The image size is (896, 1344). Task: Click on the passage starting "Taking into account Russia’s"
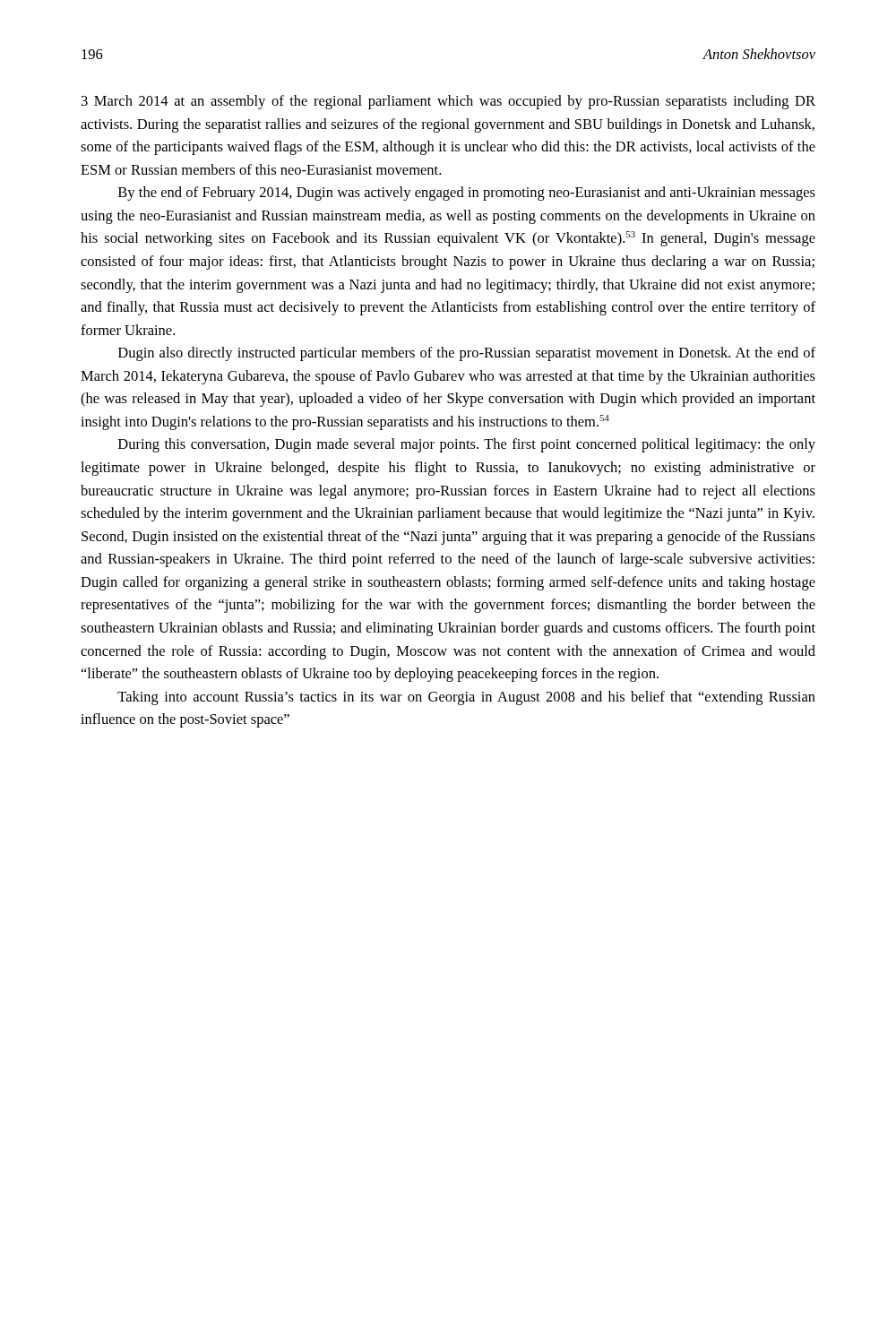point(448,708)
